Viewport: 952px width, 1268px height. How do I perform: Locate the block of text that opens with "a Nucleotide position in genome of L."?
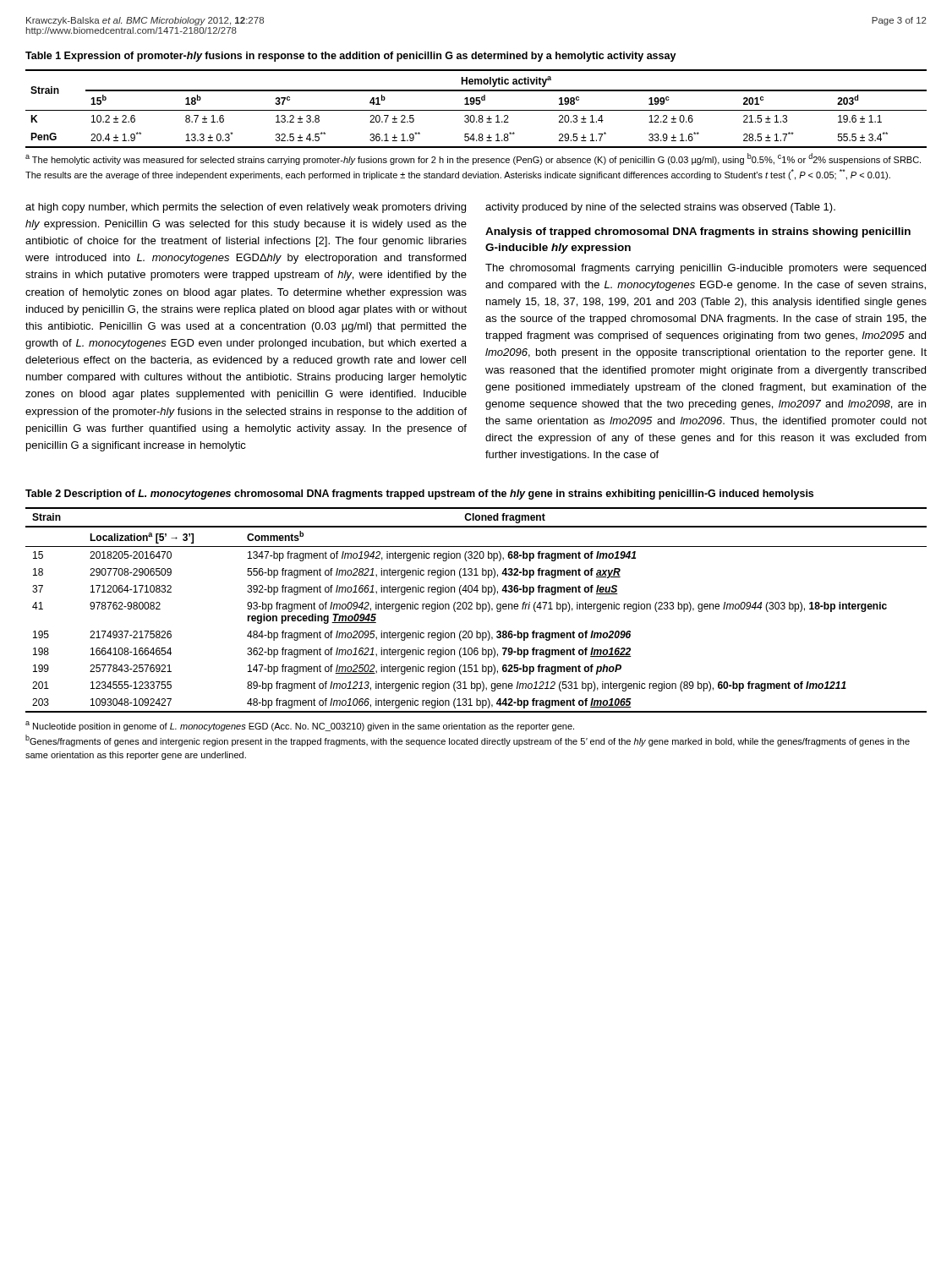[x=468, y=739]
